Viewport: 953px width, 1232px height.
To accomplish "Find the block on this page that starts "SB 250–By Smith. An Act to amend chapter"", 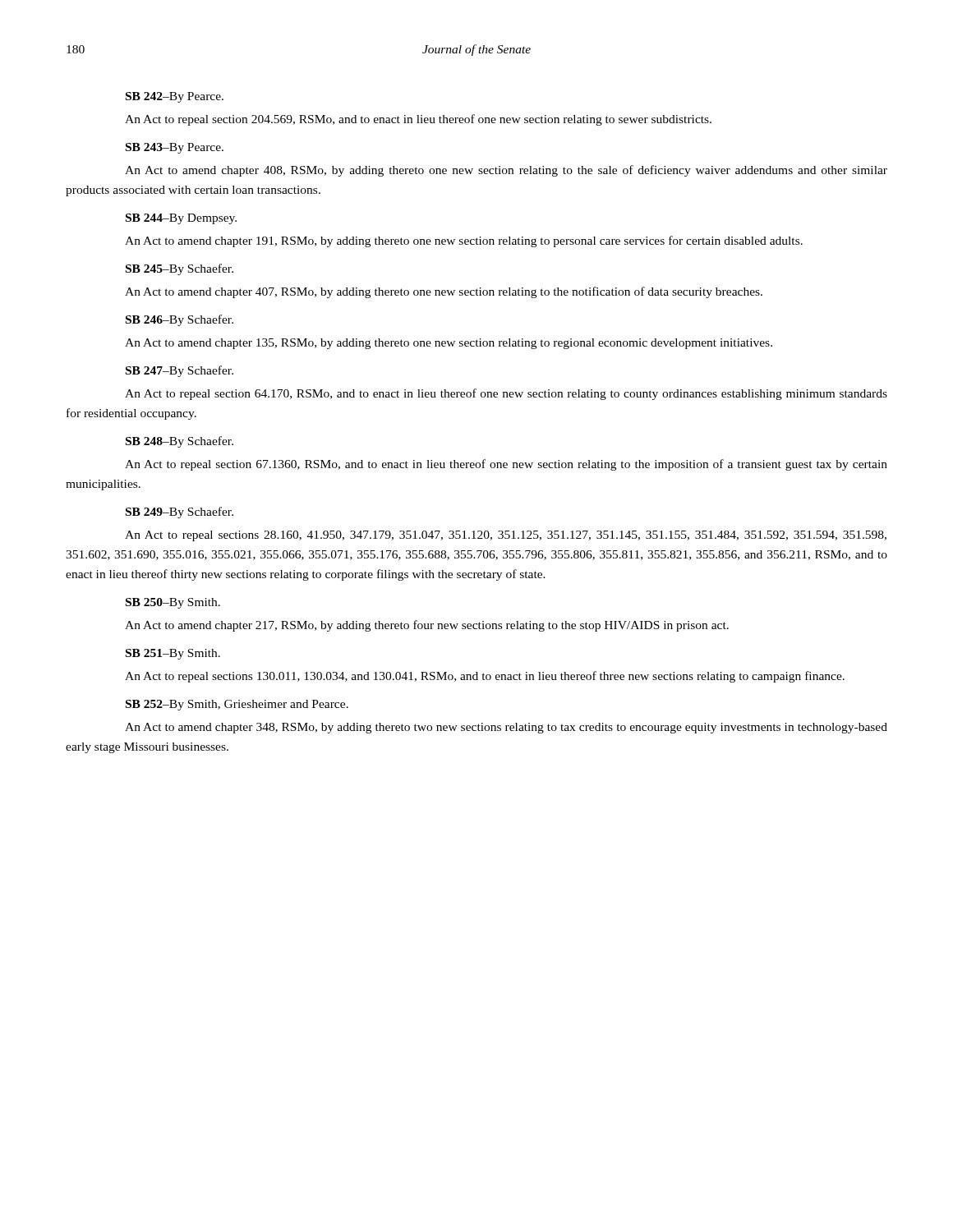I will [476, 614].
